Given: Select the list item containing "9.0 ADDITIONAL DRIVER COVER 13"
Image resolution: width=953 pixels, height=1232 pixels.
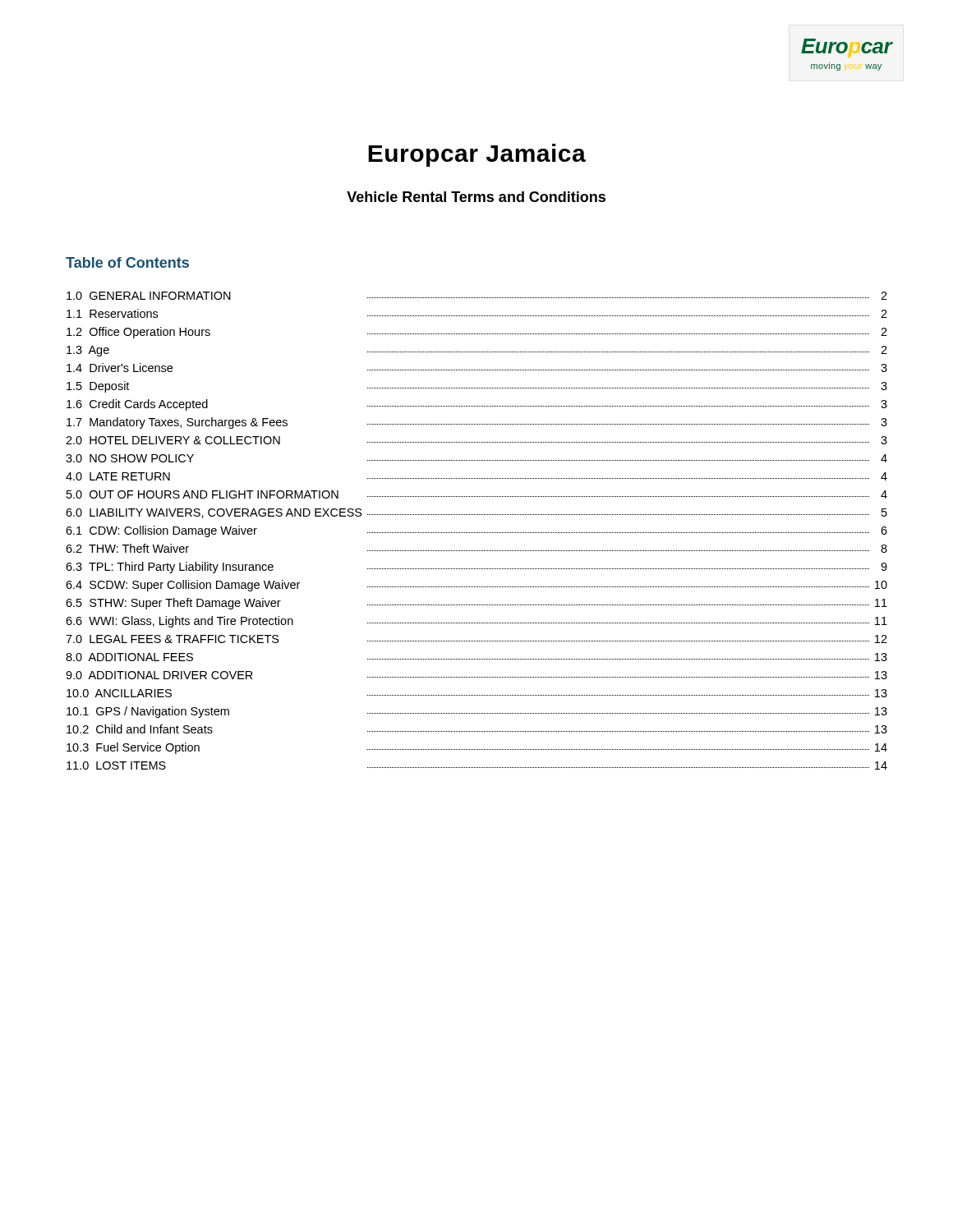Looking at the screenshot, I should tap(476, 675).
